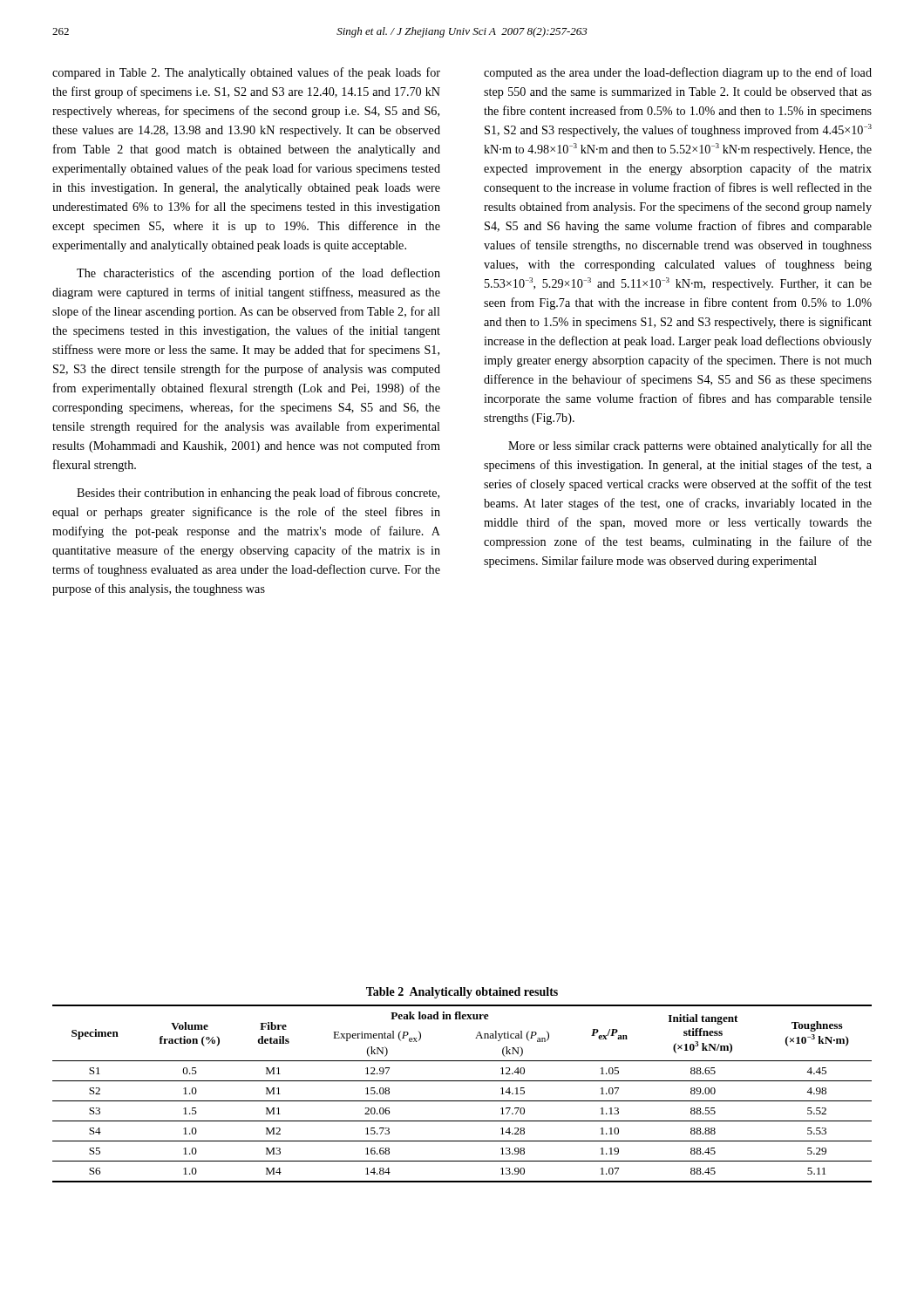Locate the text starting "Table 2 Analytically obtained results"
924x1308 pixels.
click(x=462, y=992)
